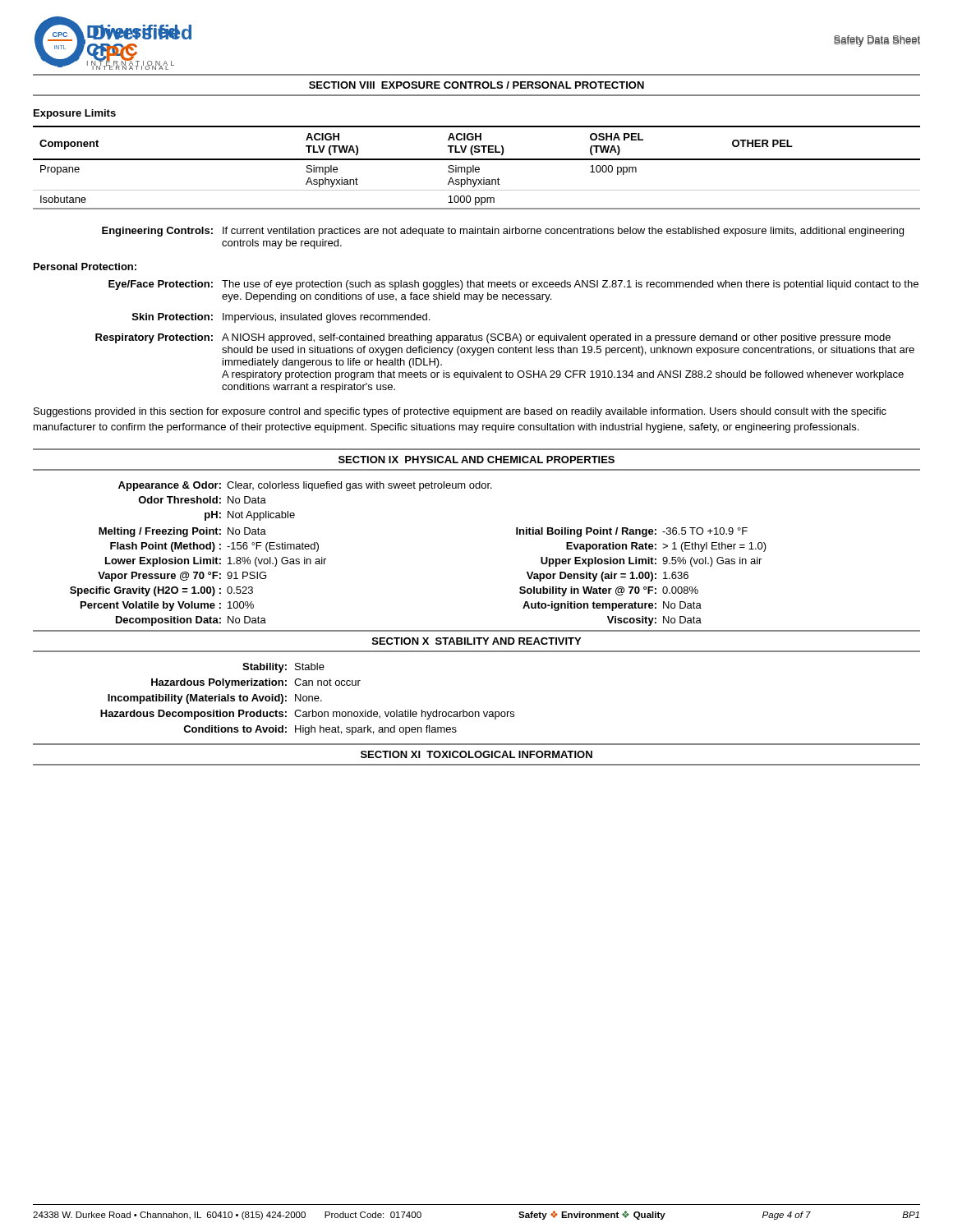Locate the table with the text "1000 ppm"
This screenshot has width=953, height=1232.
point(476,168)
